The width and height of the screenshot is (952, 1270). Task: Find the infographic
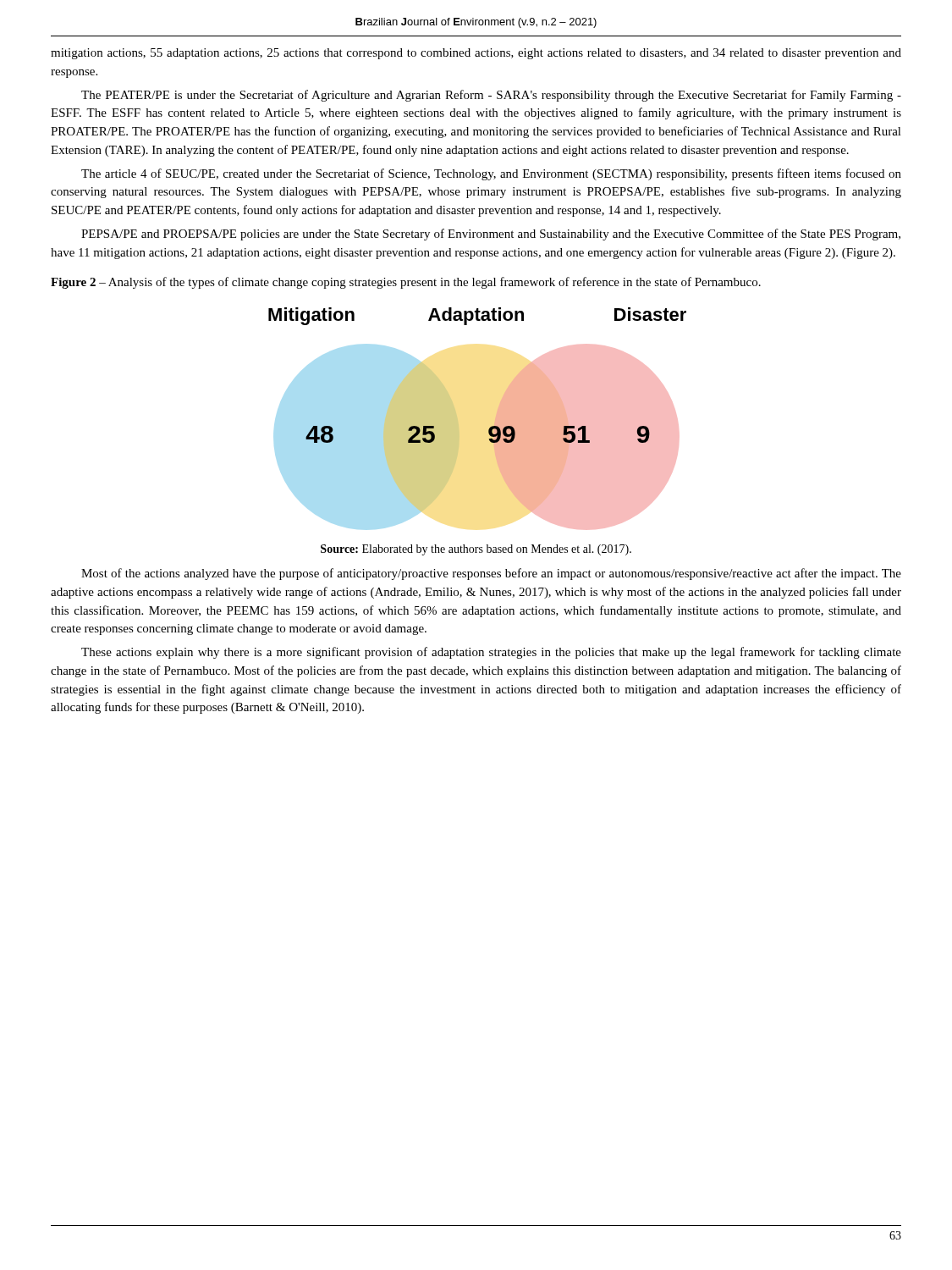[476, 417]
